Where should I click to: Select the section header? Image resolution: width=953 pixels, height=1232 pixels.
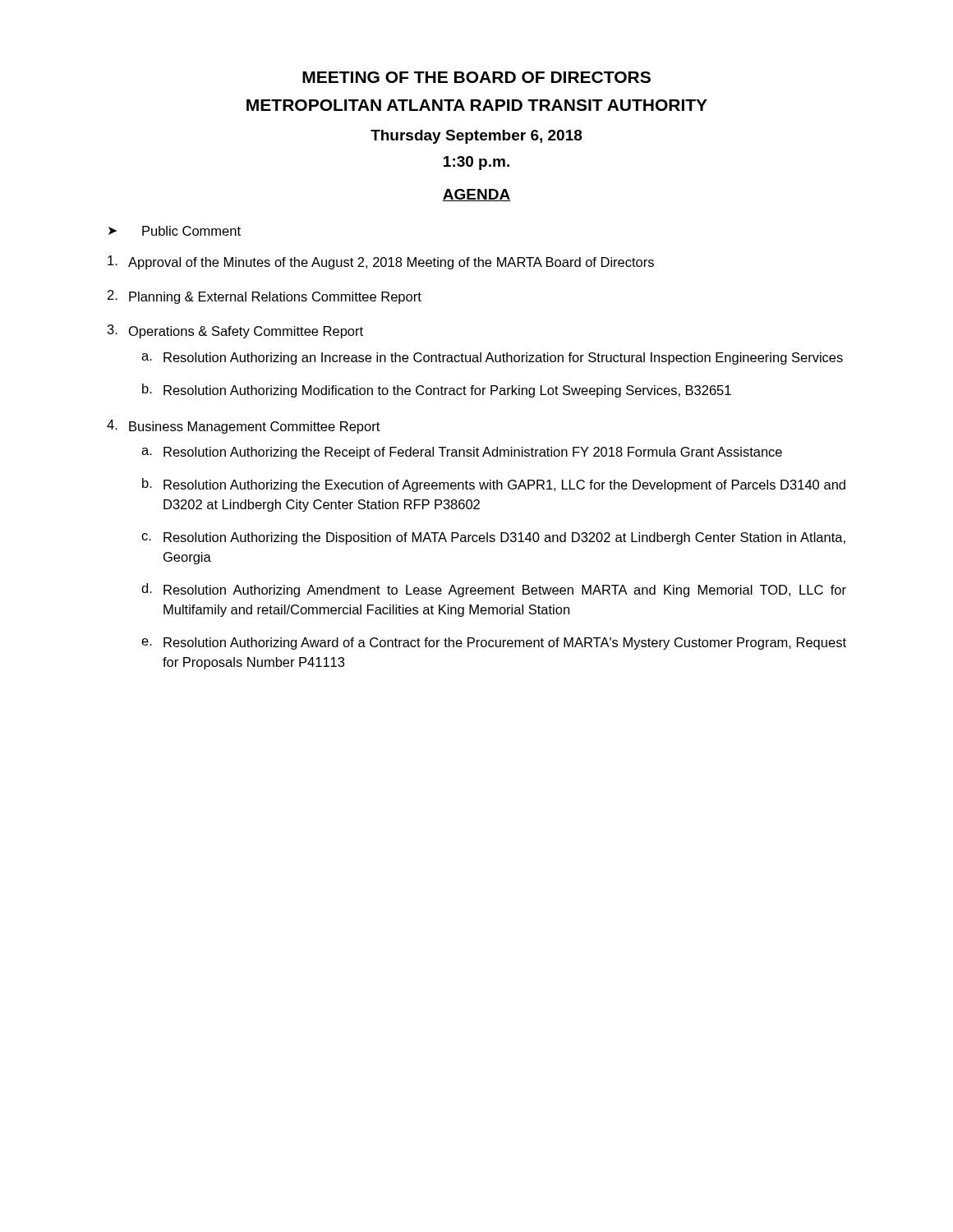476,194
